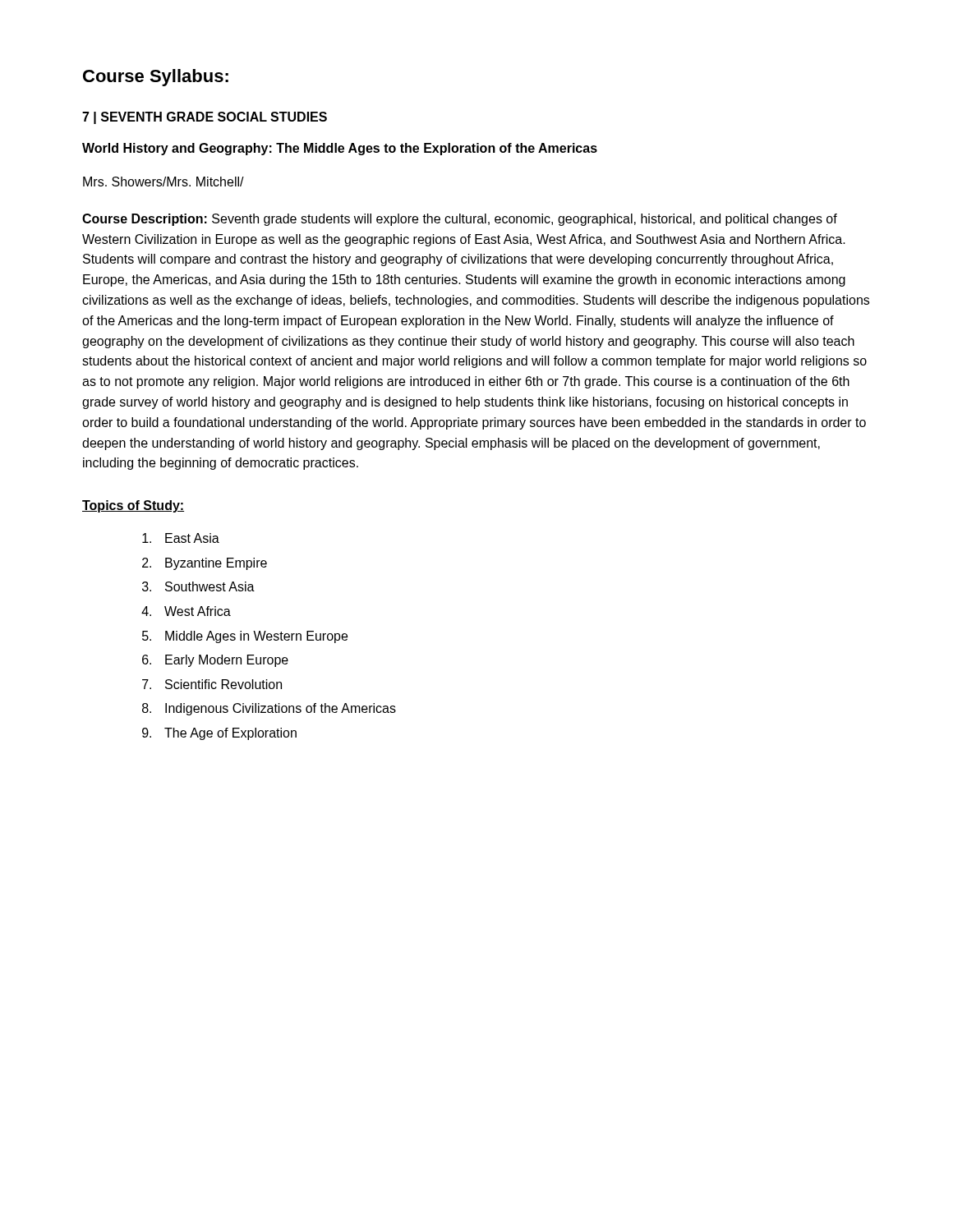Locate the text "Early Modern Europe"
The width and height of the screenshot is (953, 1232).
click(227, 661)
